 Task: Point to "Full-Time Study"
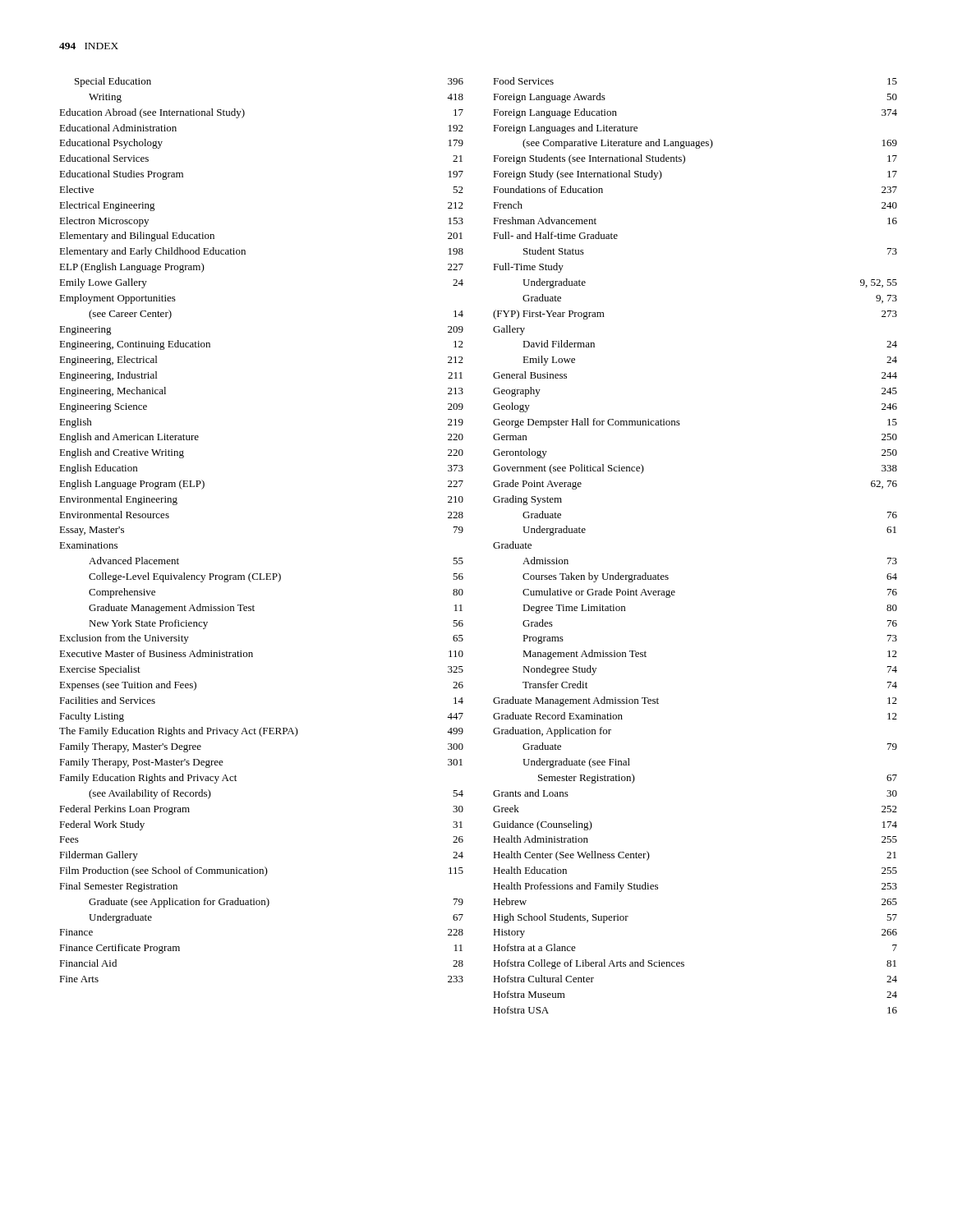click(528, 268)
